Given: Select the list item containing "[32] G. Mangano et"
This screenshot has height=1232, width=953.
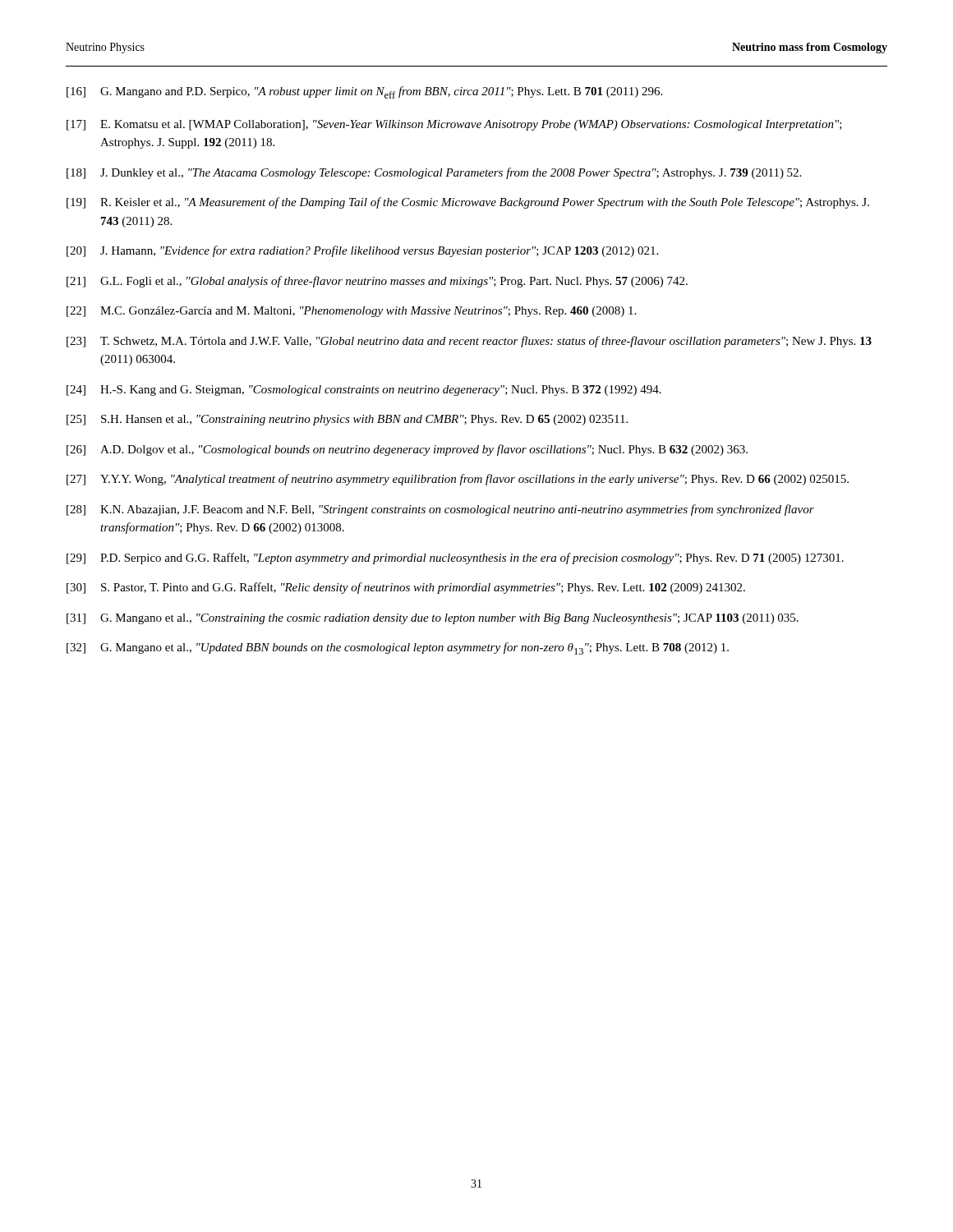Looking at the screenshot, I should [476, 649].
